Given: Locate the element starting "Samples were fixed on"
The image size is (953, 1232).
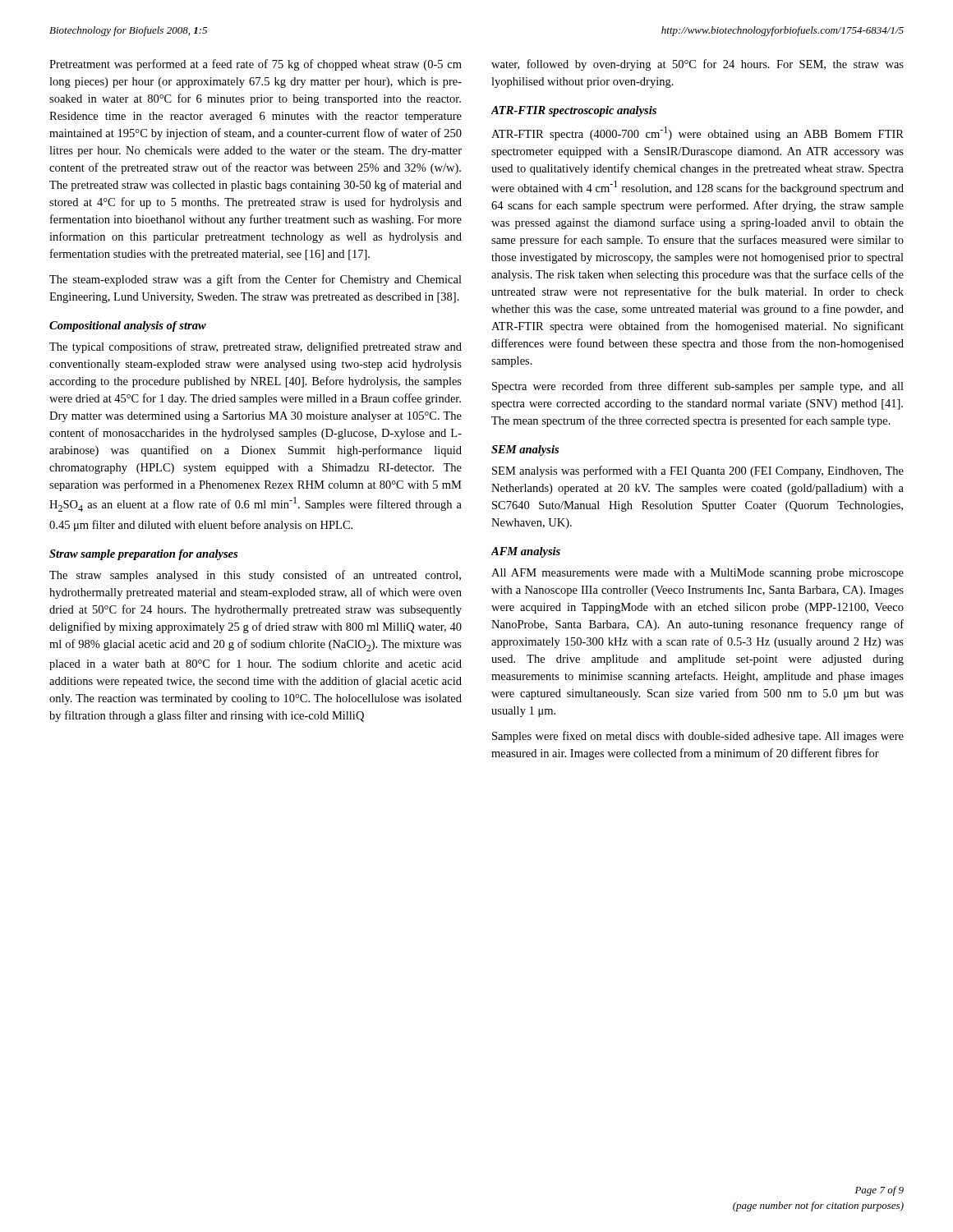Looking at the screenshot, I should click(x=698, y=745).
